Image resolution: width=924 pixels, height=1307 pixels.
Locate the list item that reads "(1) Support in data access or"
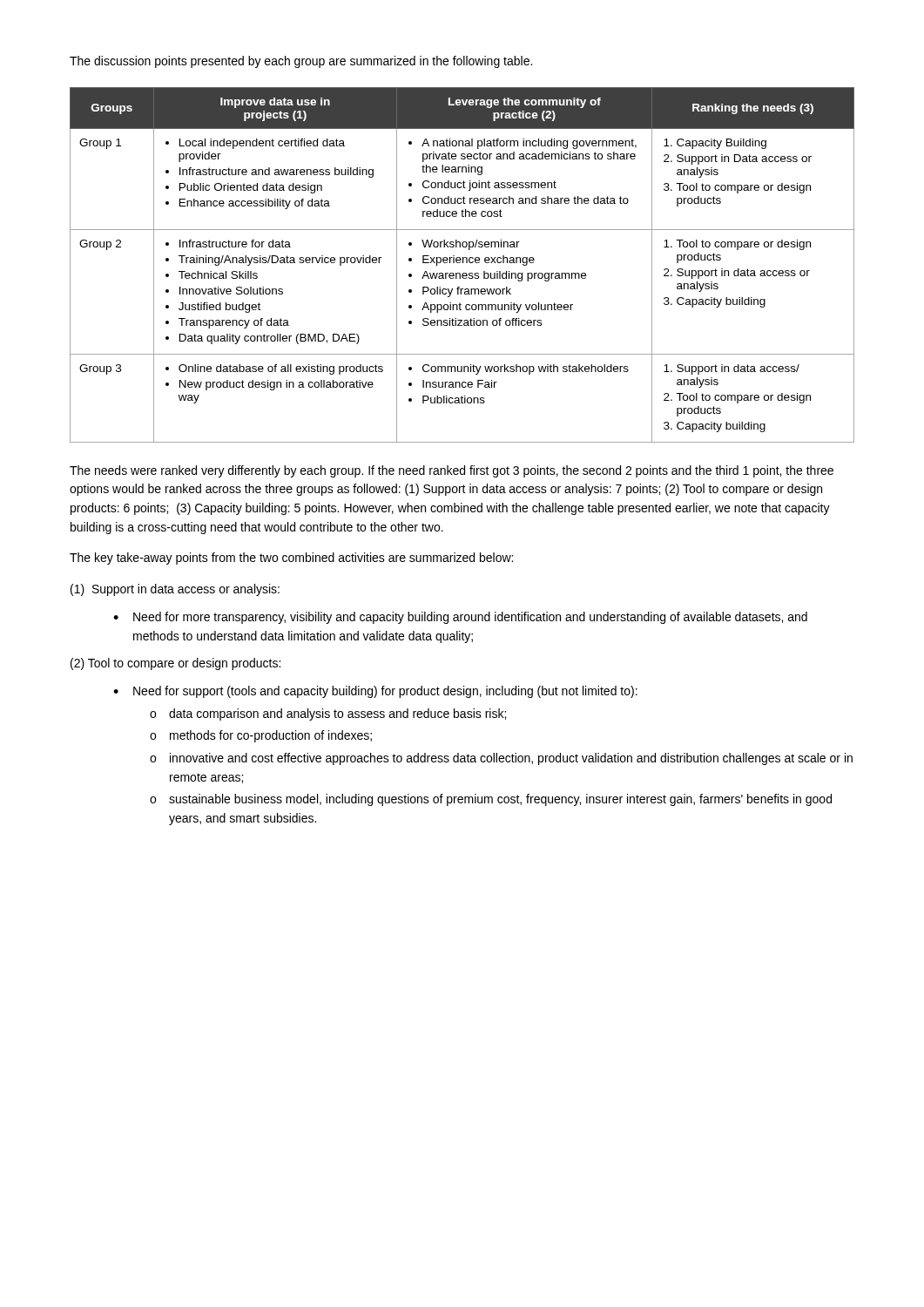tap(175, 589)
